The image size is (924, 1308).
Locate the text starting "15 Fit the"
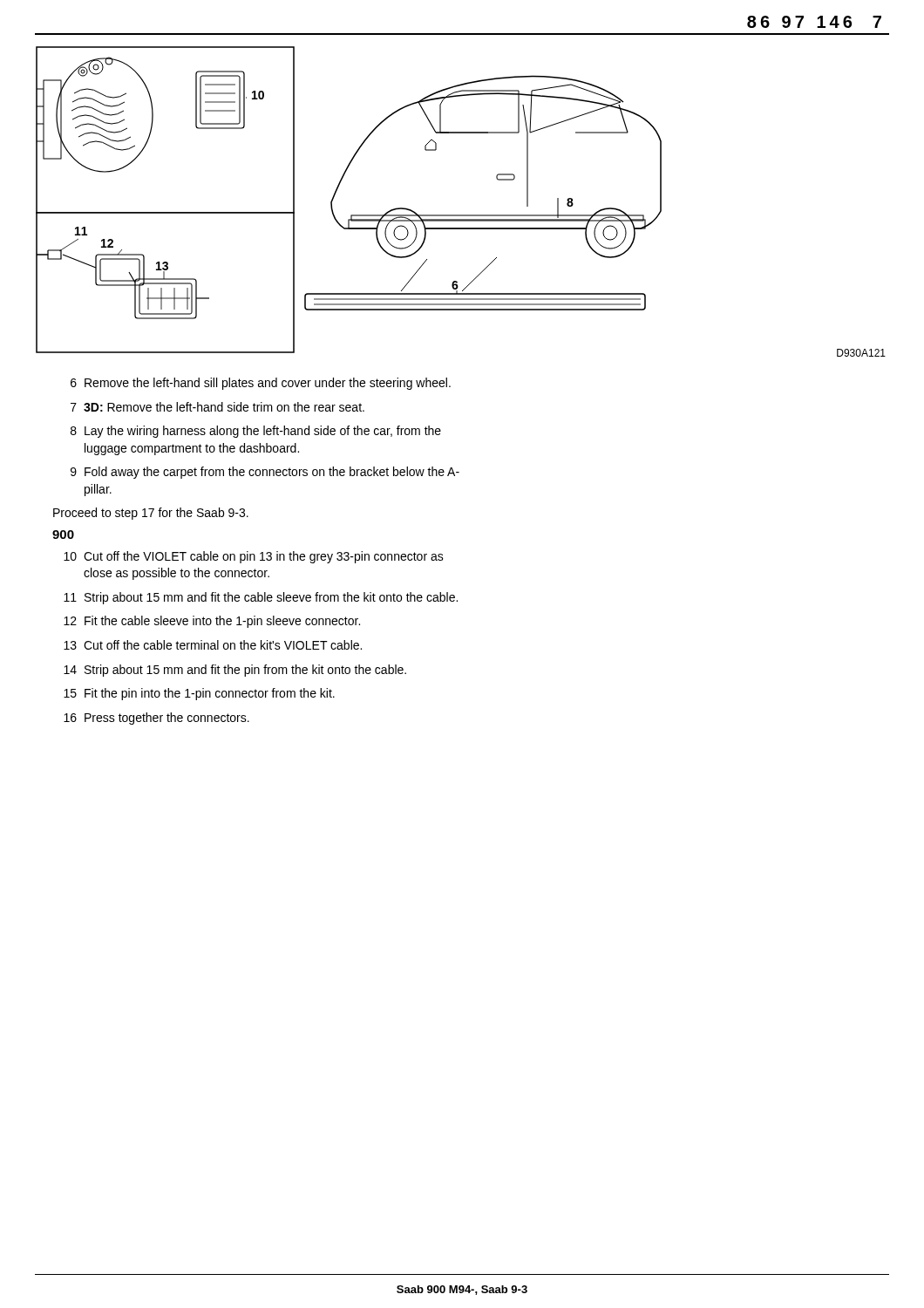click(261, 694)
